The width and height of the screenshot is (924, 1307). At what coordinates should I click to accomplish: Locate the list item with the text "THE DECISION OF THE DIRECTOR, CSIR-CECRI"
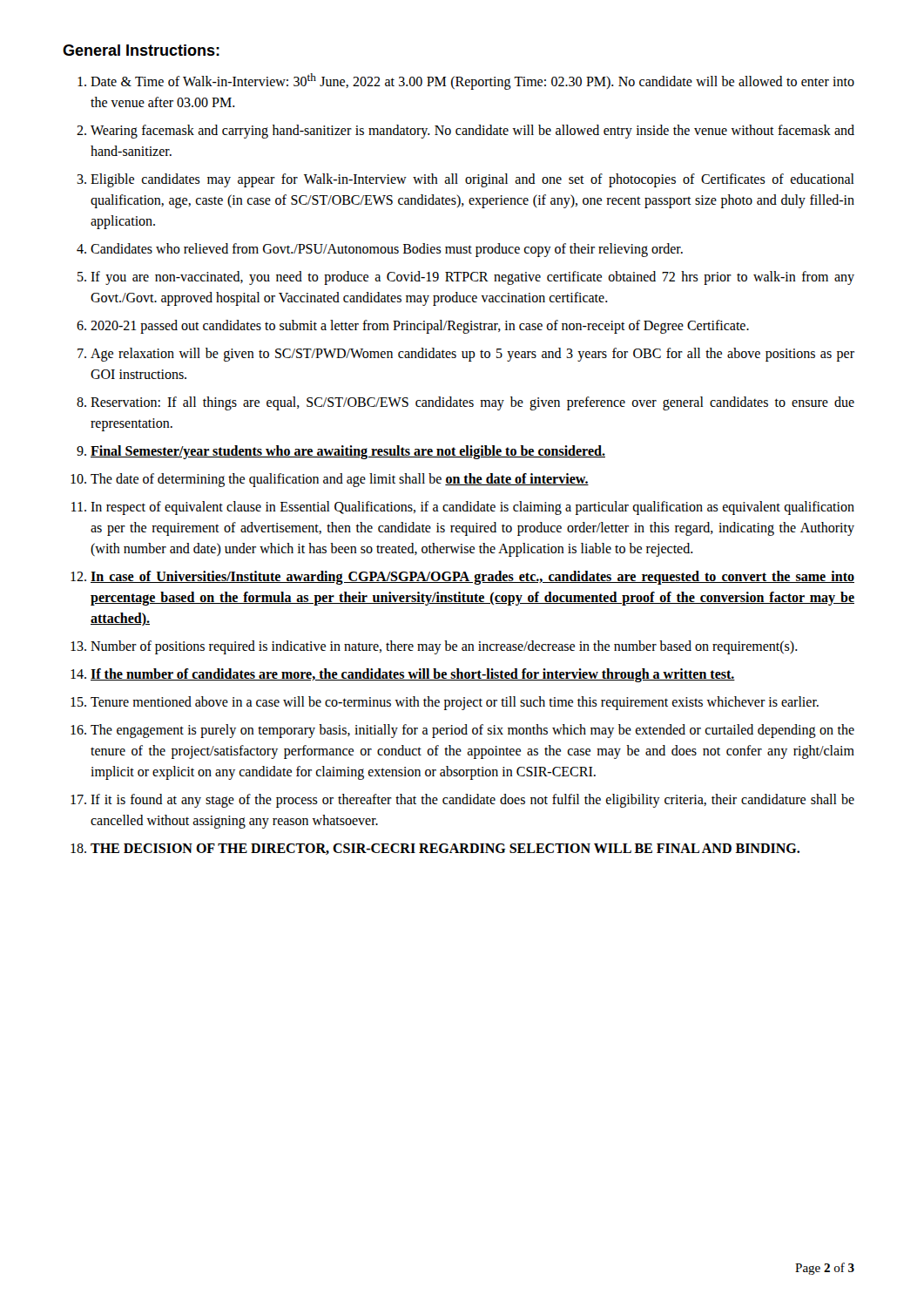click(x=472, y=849)
